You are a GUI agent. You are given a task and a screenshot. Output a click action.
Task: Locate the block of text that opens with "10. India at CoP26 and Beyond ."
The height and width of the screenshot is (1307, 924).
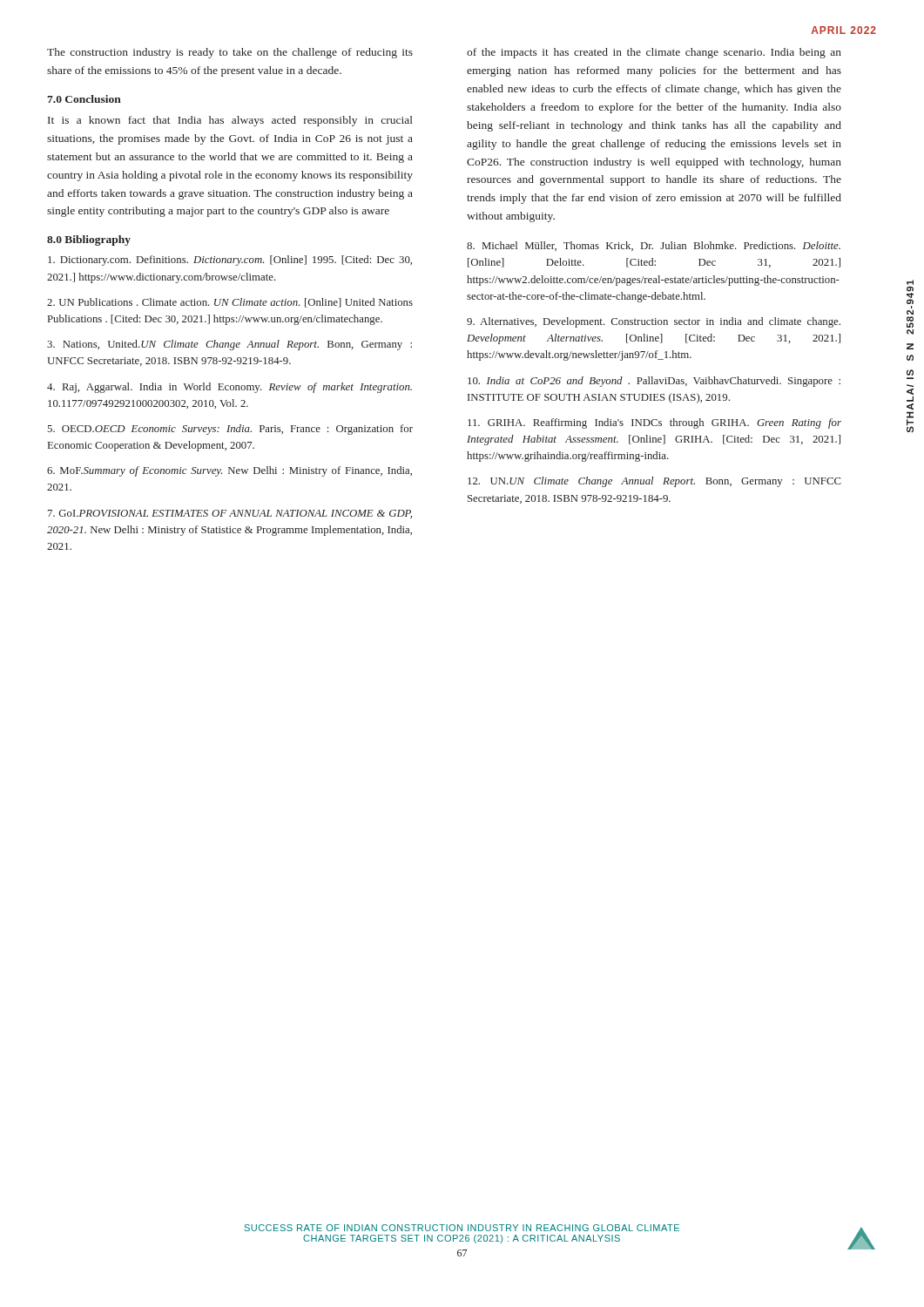pyautogui.click(x=654, y=389)
